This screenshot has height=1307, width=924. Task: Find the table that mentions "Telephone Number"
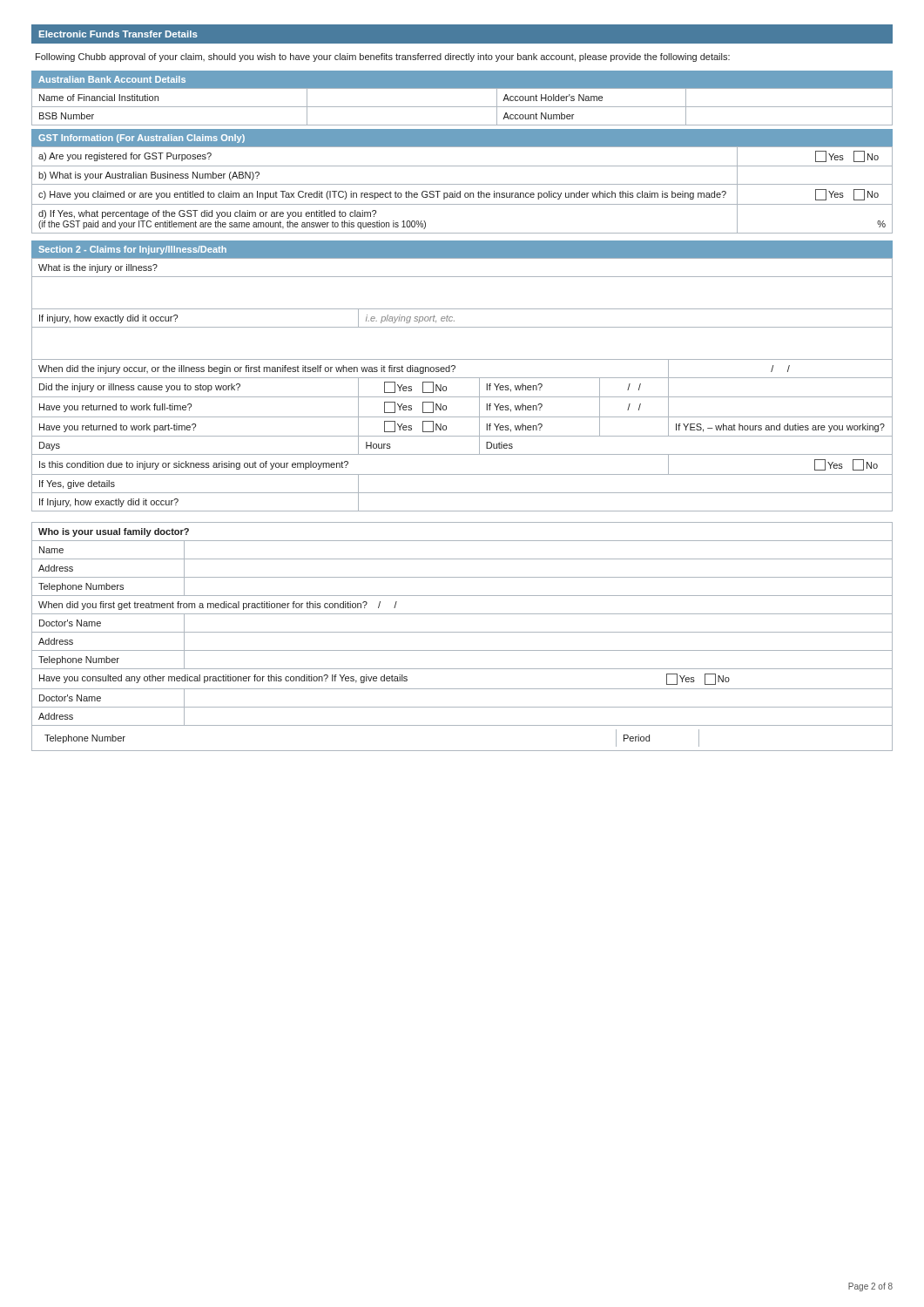click(x=462, y=636)
